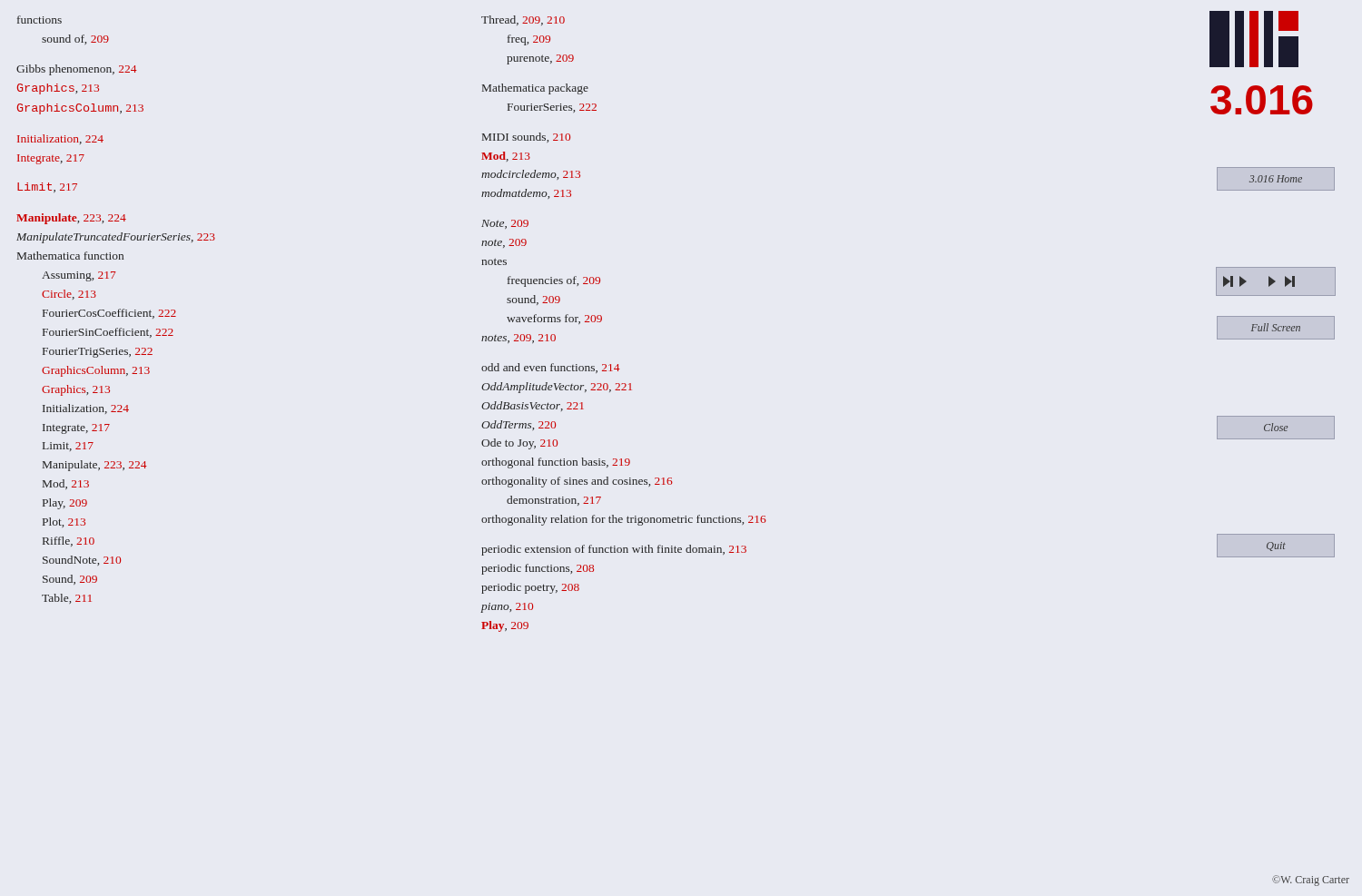Select the list item with the text "Thread, 209, 210"
The width and height of the screenshot is (1362, 896).
[x=523, y=20]
